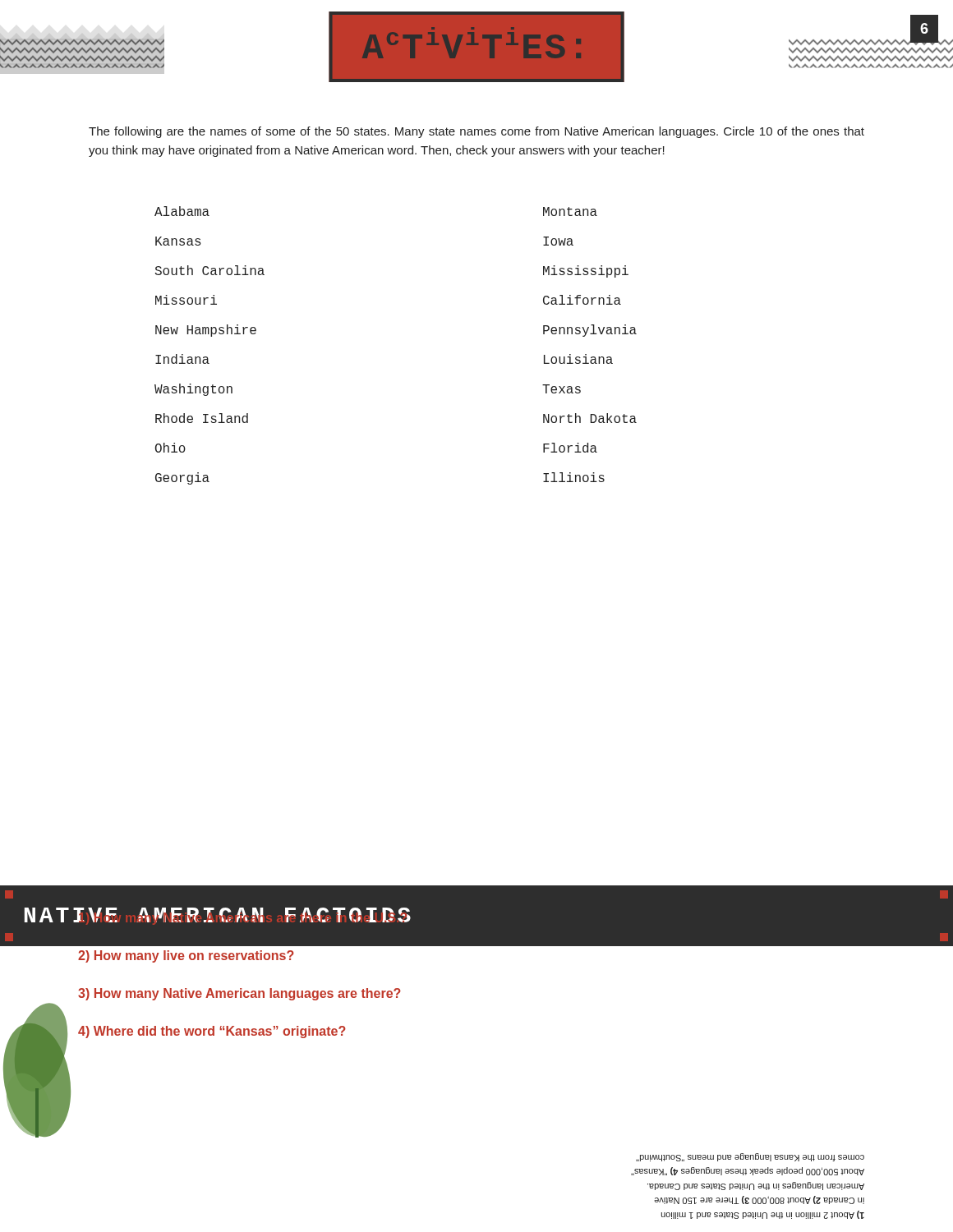Point to "Ohio Florida"

coord(174,447)
